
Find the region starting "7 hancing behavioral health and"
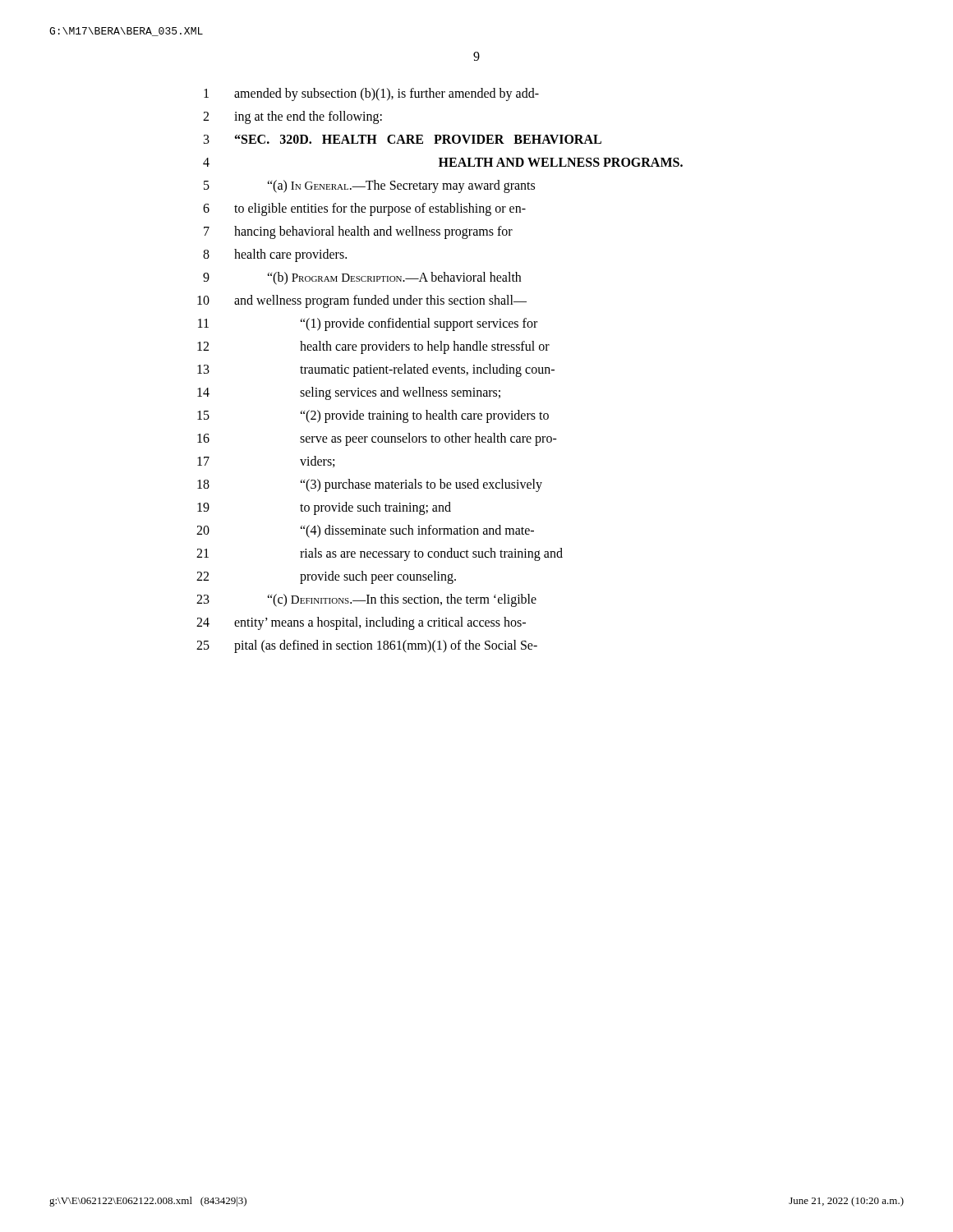338,232
